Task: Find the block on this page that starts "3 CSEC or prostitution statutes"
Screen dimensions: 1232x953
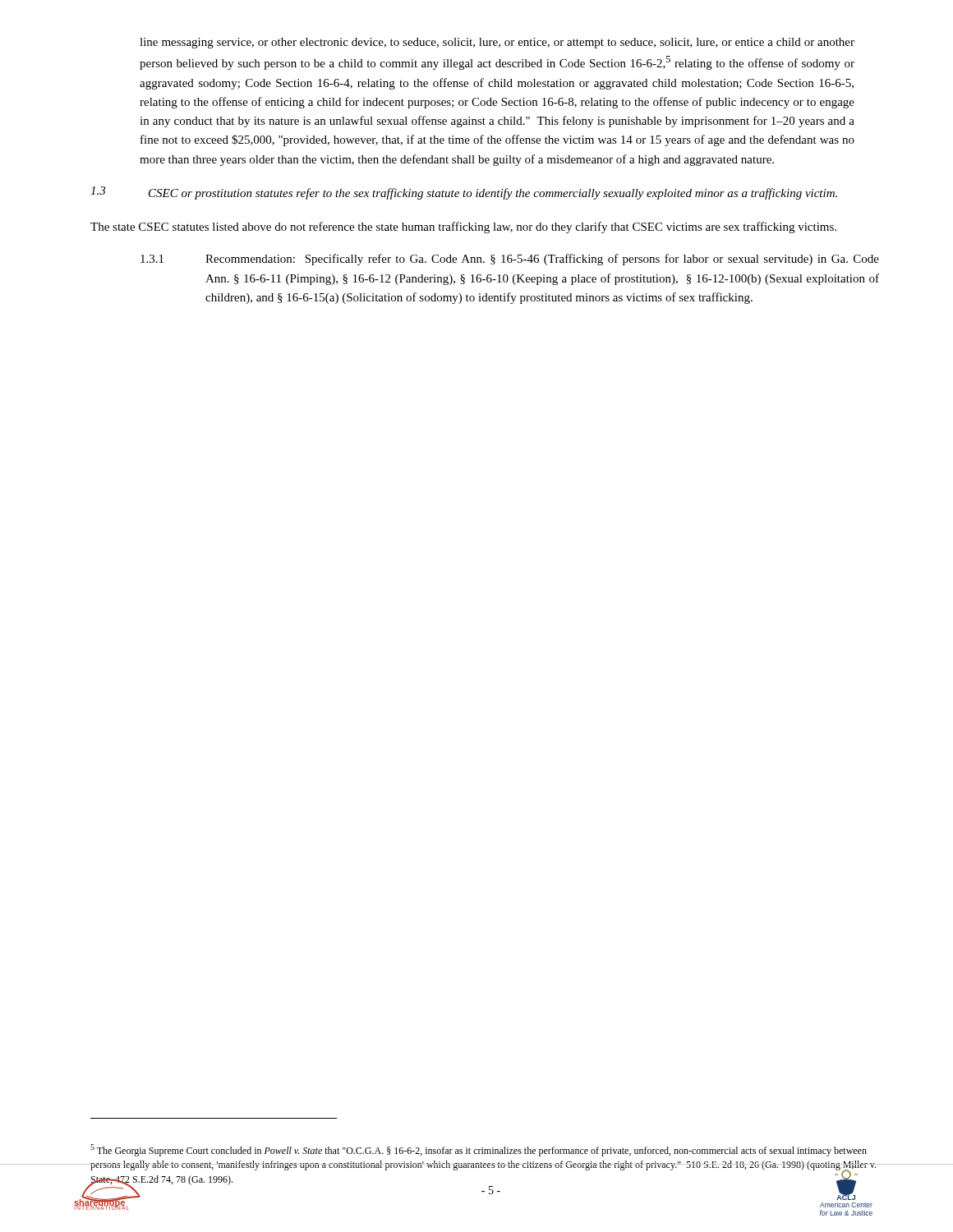Action: tap(485, 193)
